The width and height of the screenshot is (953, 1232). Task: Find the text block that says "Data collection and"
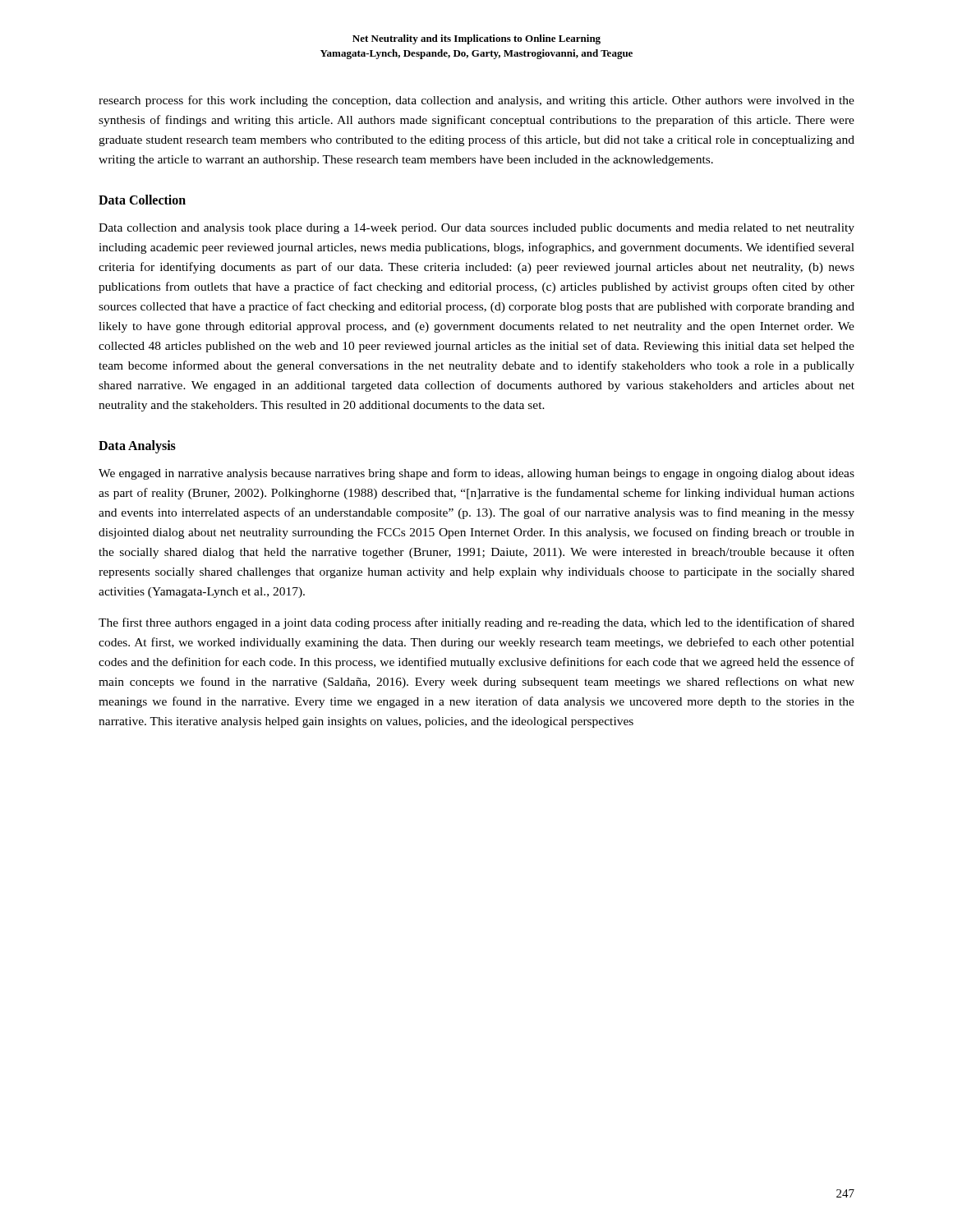[476, 316]
